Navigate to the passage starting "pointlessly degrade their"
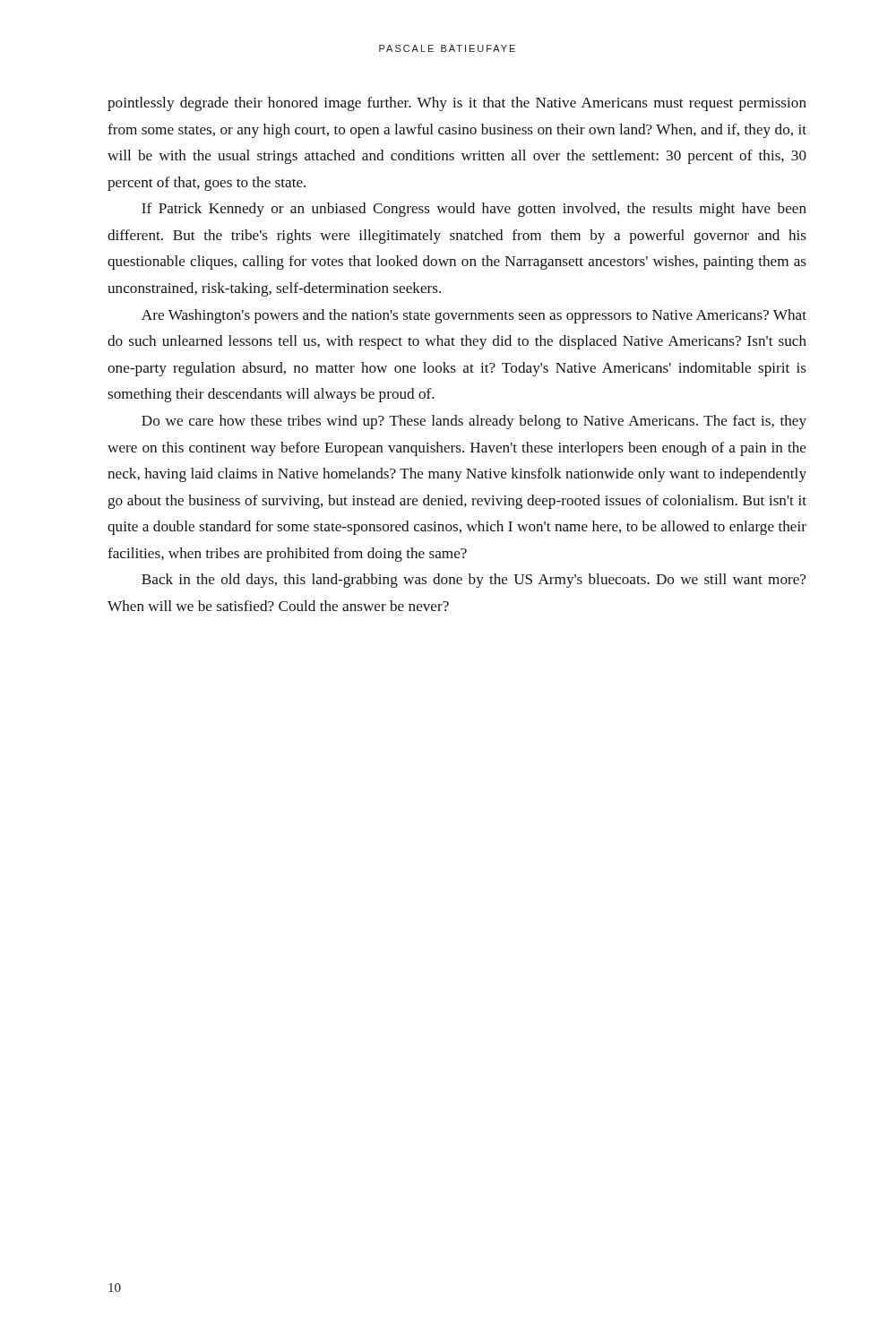 (457, 355)
